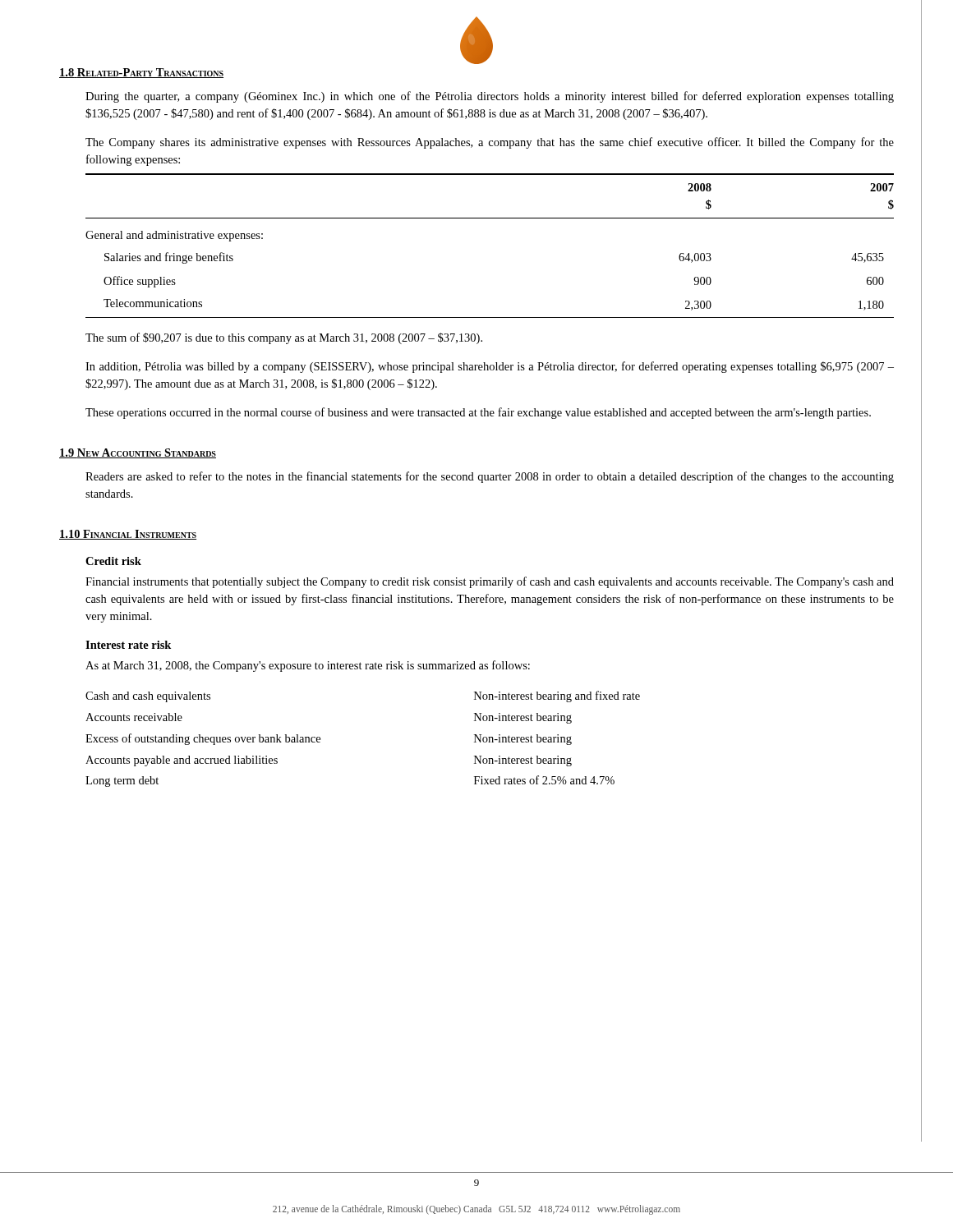Locate the text that says "Interest rate risk"
953x1232 pixels.
pyautogui.click(x=128, y=645)
